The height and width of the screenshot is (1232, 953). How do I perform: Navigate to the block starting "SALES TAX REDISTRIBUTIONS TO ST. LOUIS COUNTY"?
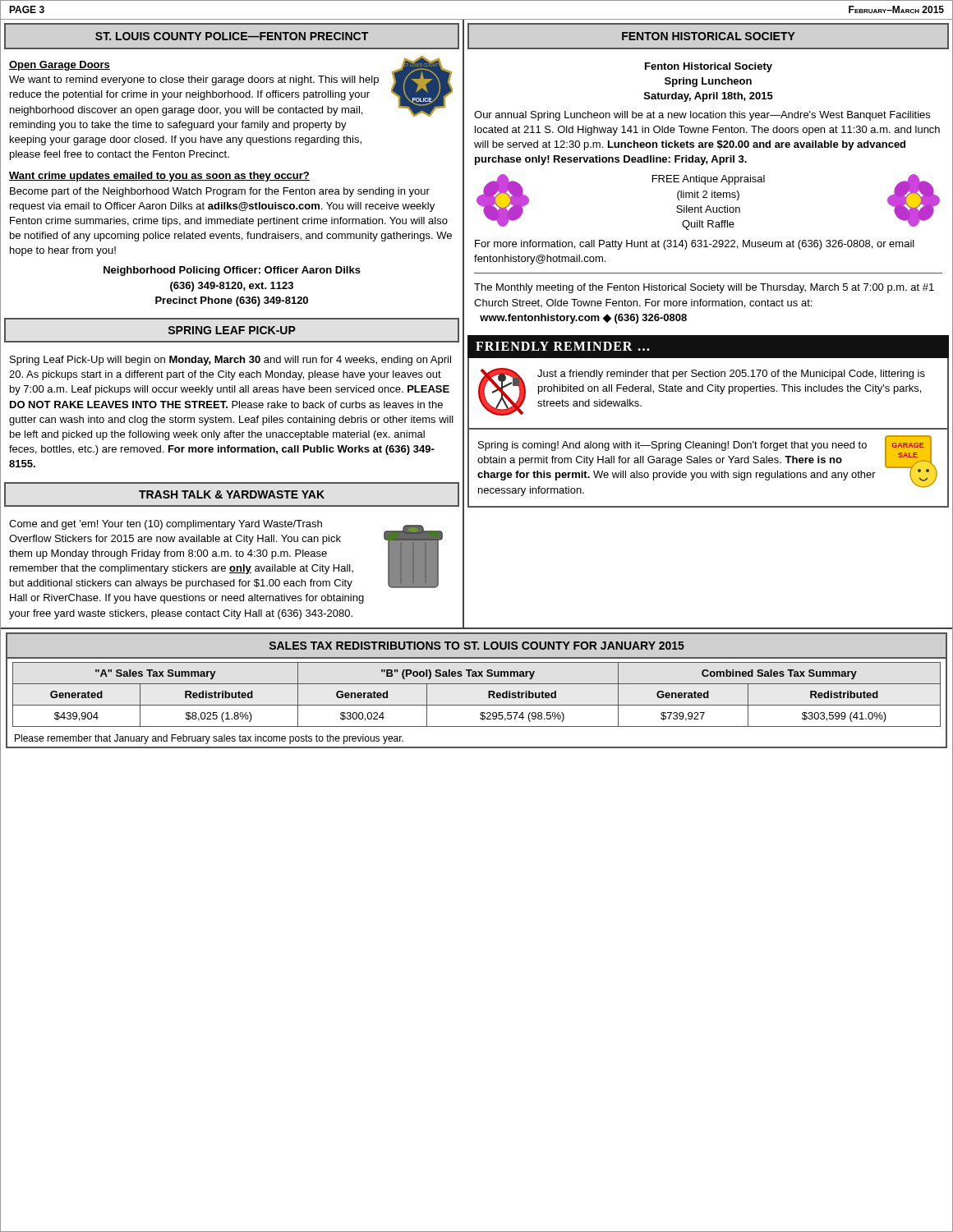[x=476, y=645]
